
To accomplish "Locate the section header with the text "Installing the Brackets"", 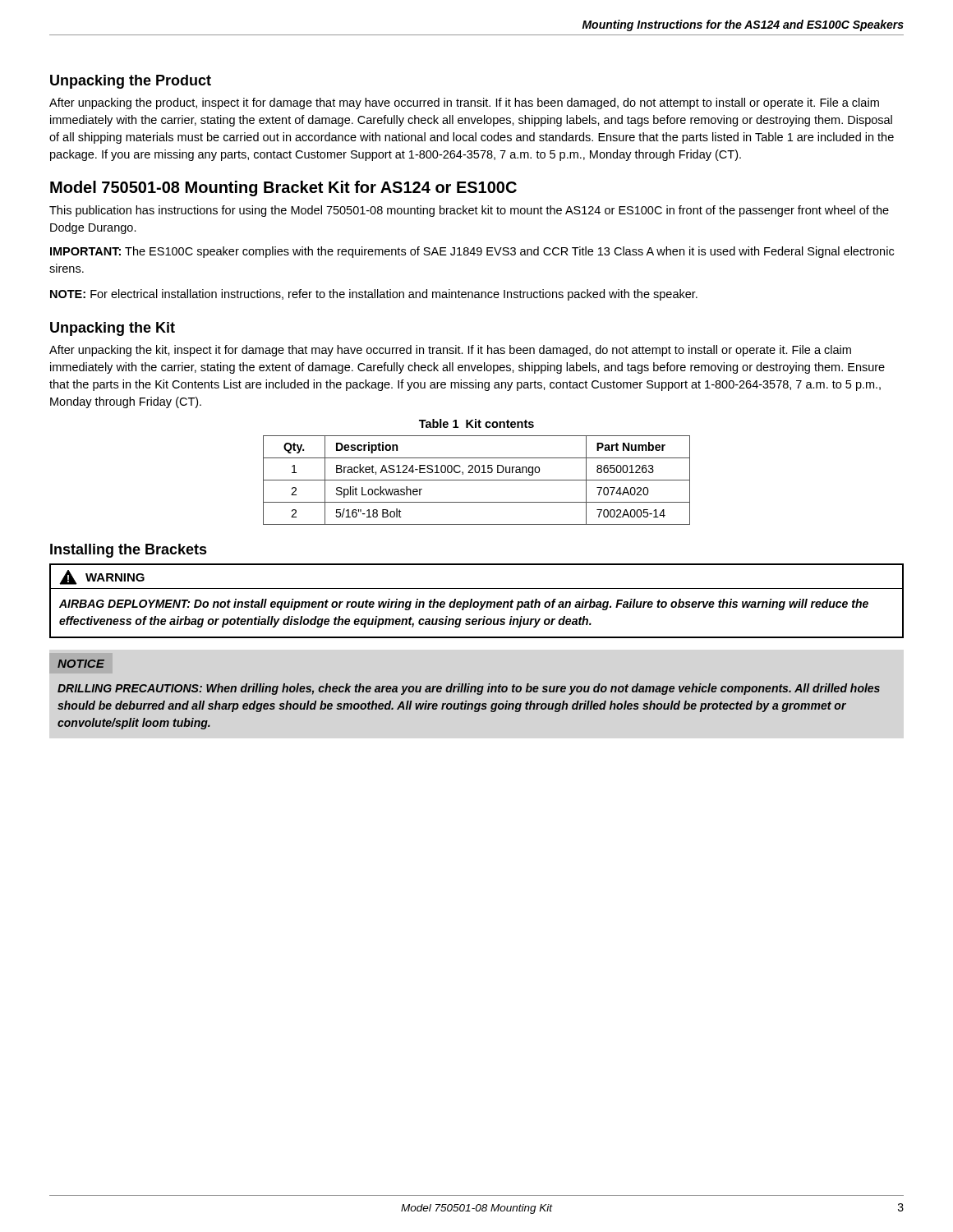I will (128, 550).
